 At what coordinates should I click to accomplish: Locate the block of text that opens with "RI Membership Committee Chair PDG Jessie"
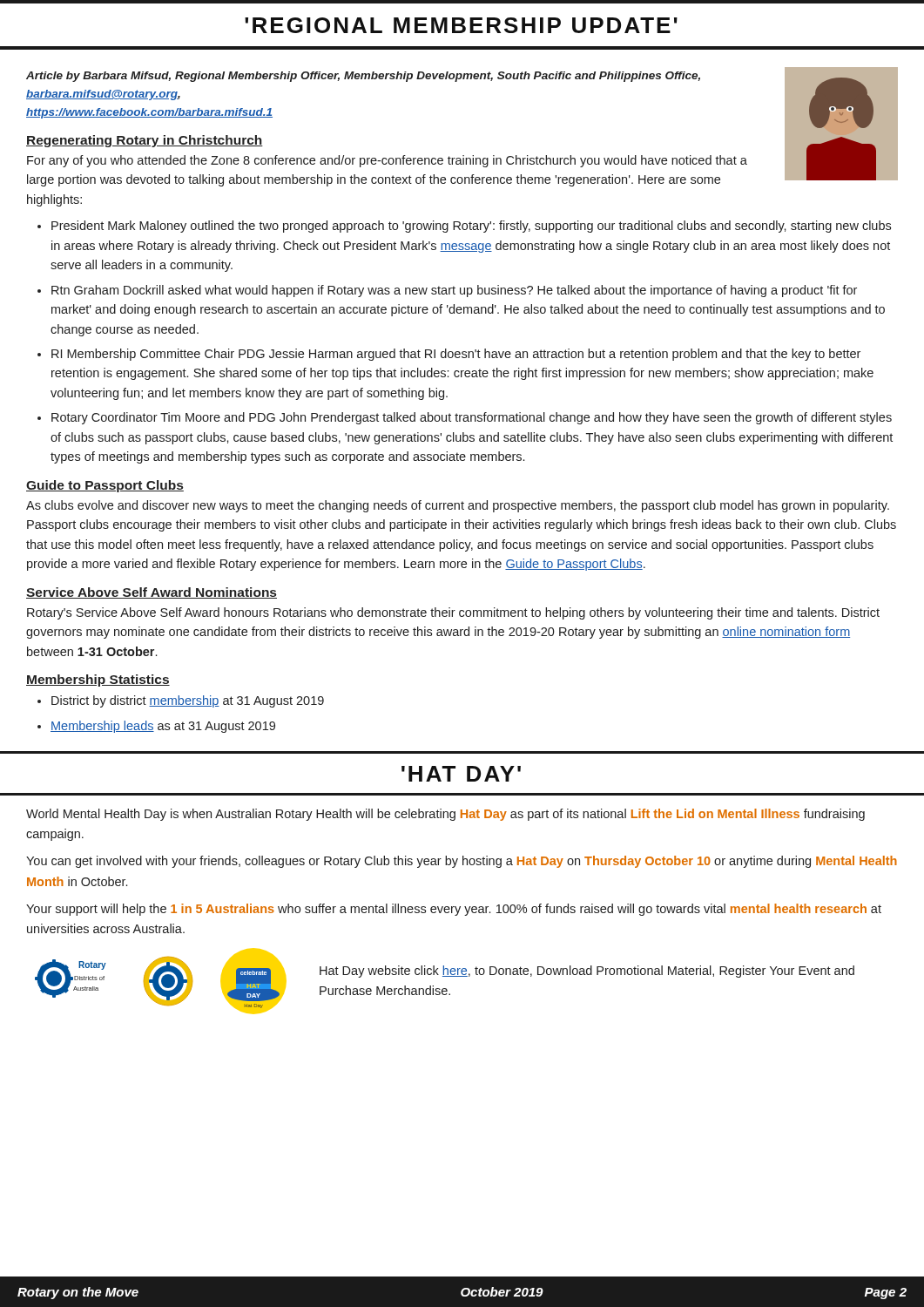click(x=462, y=373)
